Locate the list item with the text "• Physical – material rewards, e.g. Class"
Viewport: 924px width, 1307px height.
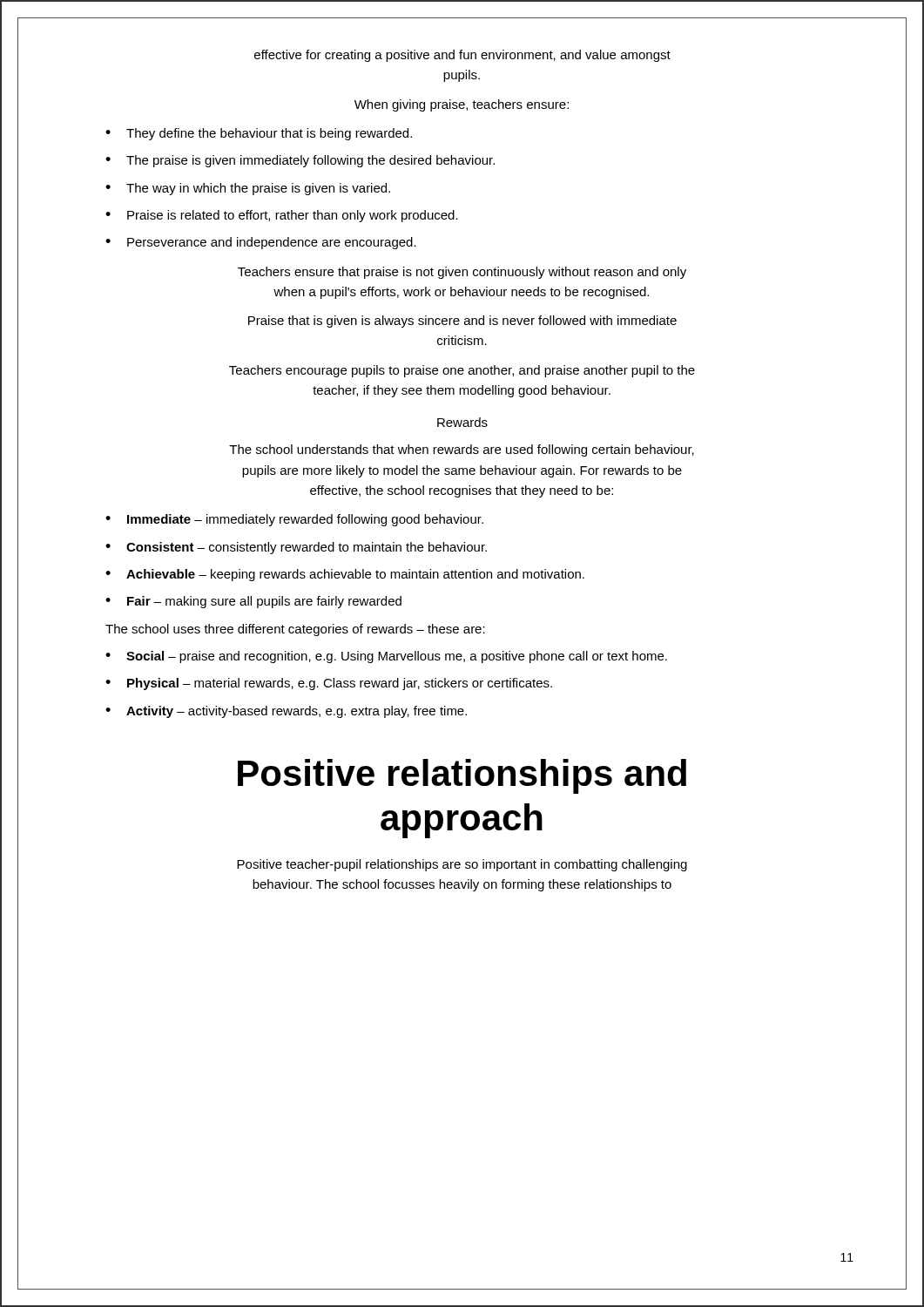[x=329, y=683]
